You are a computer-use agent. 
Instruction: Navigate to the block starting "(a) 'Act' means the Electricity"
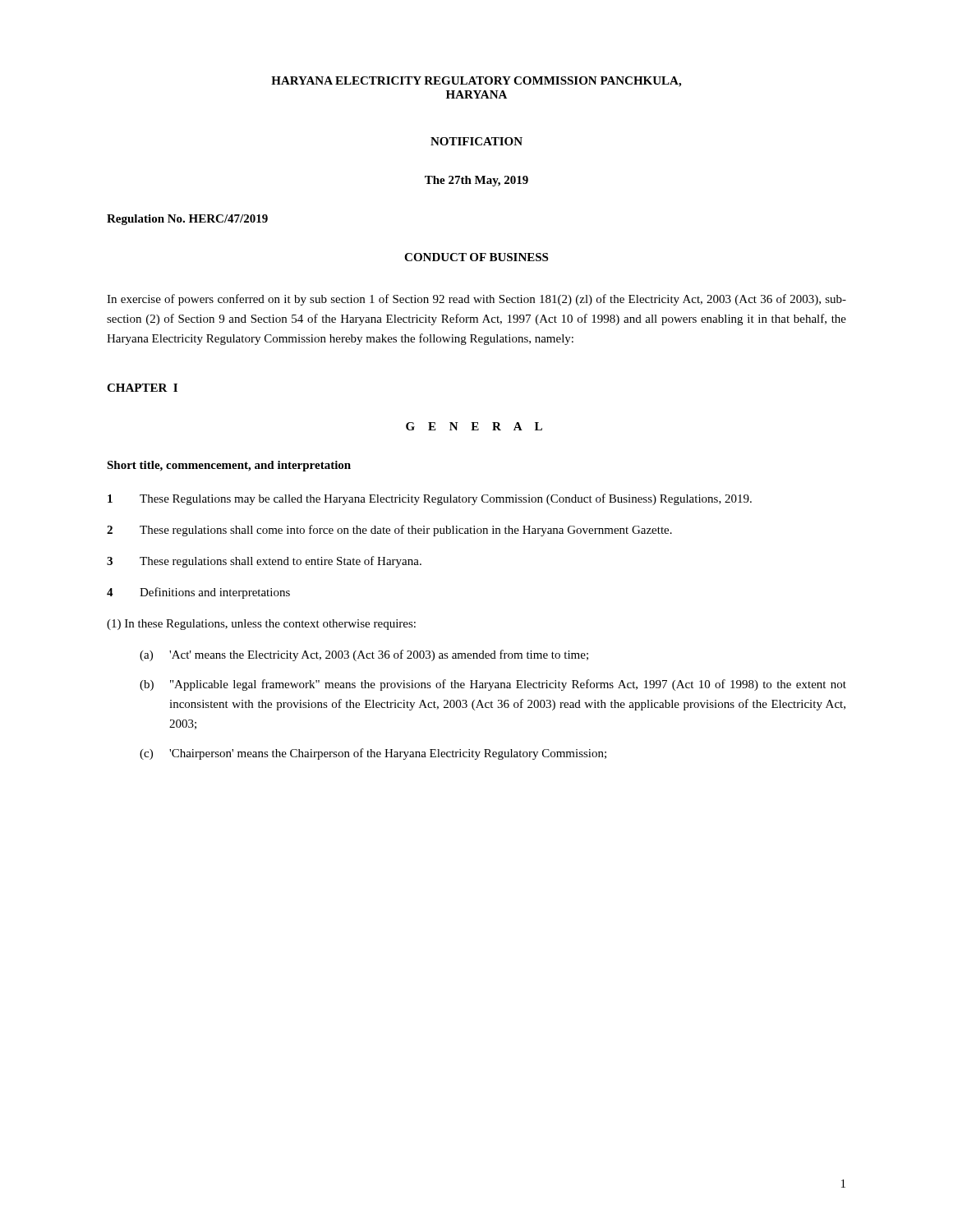click(493, 655)
